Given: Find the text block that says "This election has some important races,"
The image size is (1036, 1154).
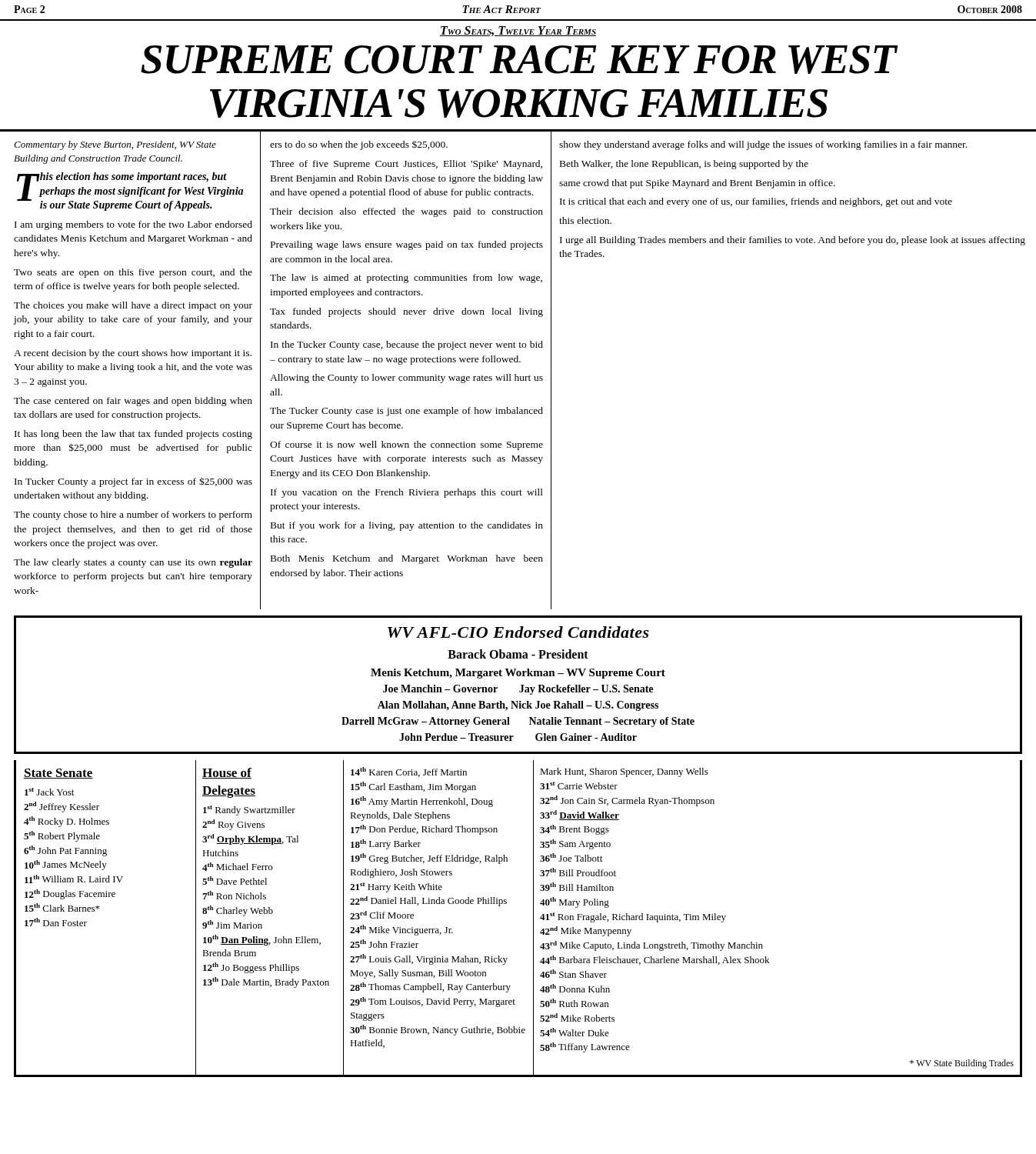Looking at the screenshot, I should point(129,191).
